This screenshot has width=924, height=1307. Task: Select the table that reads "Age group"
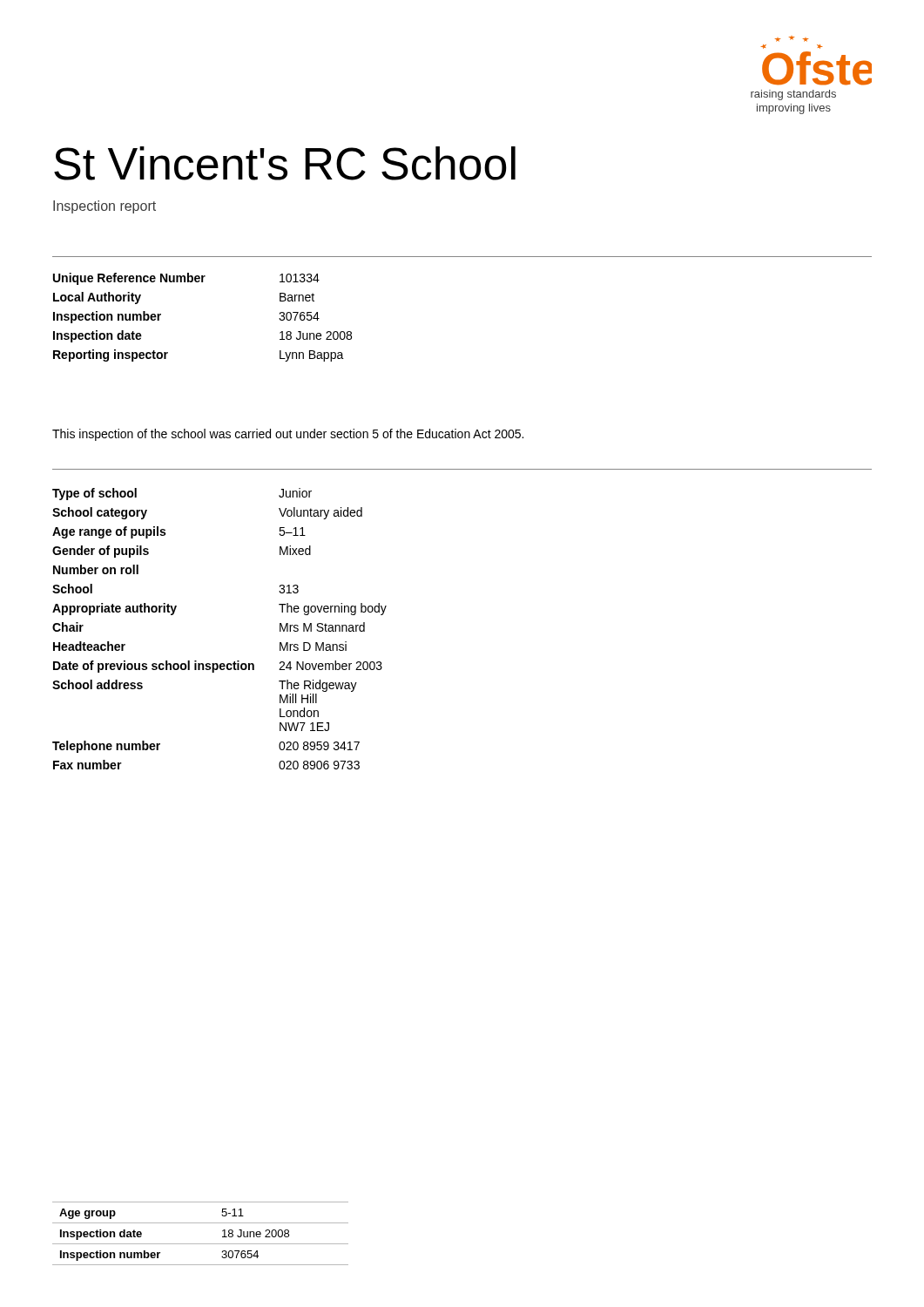pos(200,1233)
